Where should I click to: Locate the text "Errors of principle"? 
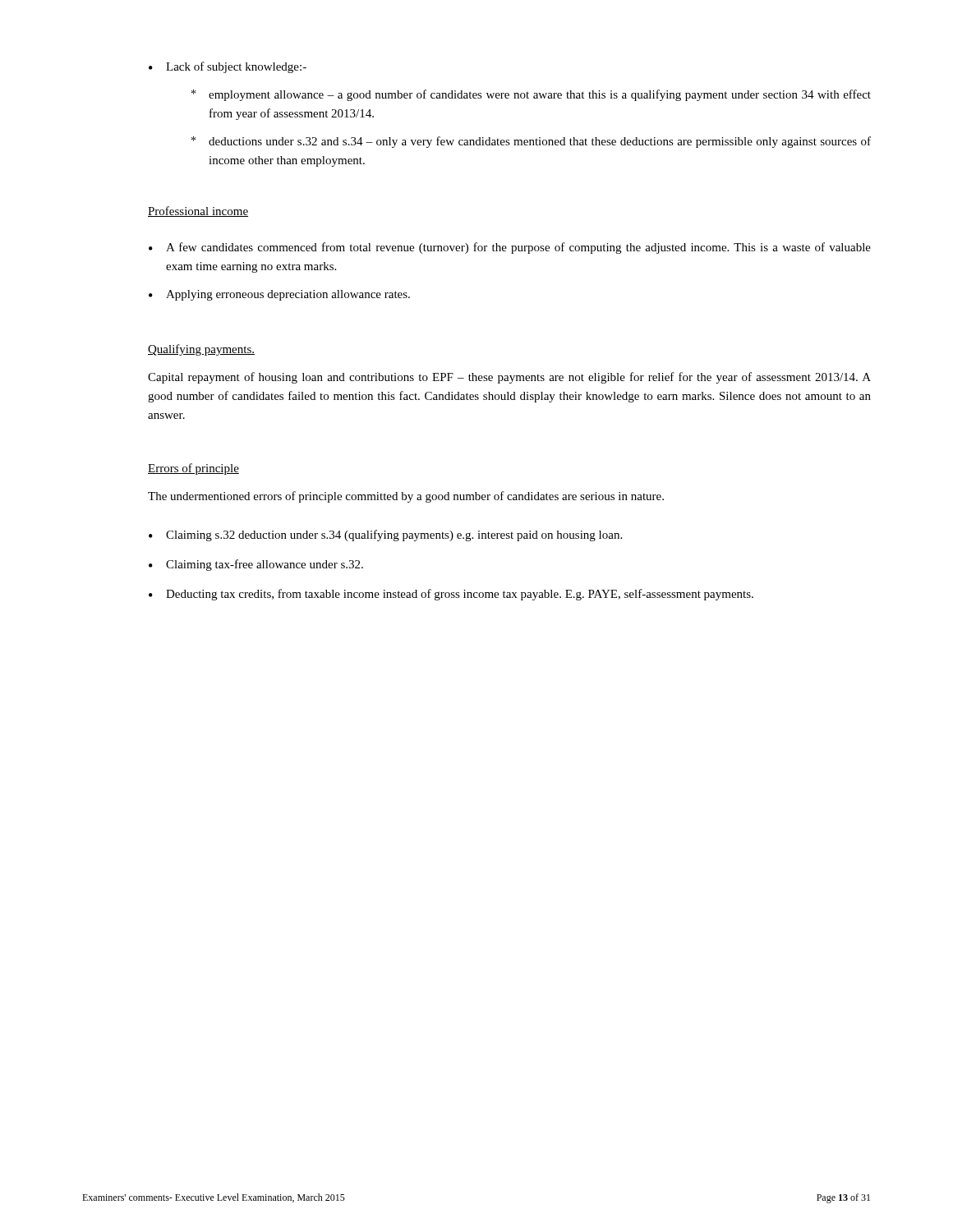click(193, 468)
